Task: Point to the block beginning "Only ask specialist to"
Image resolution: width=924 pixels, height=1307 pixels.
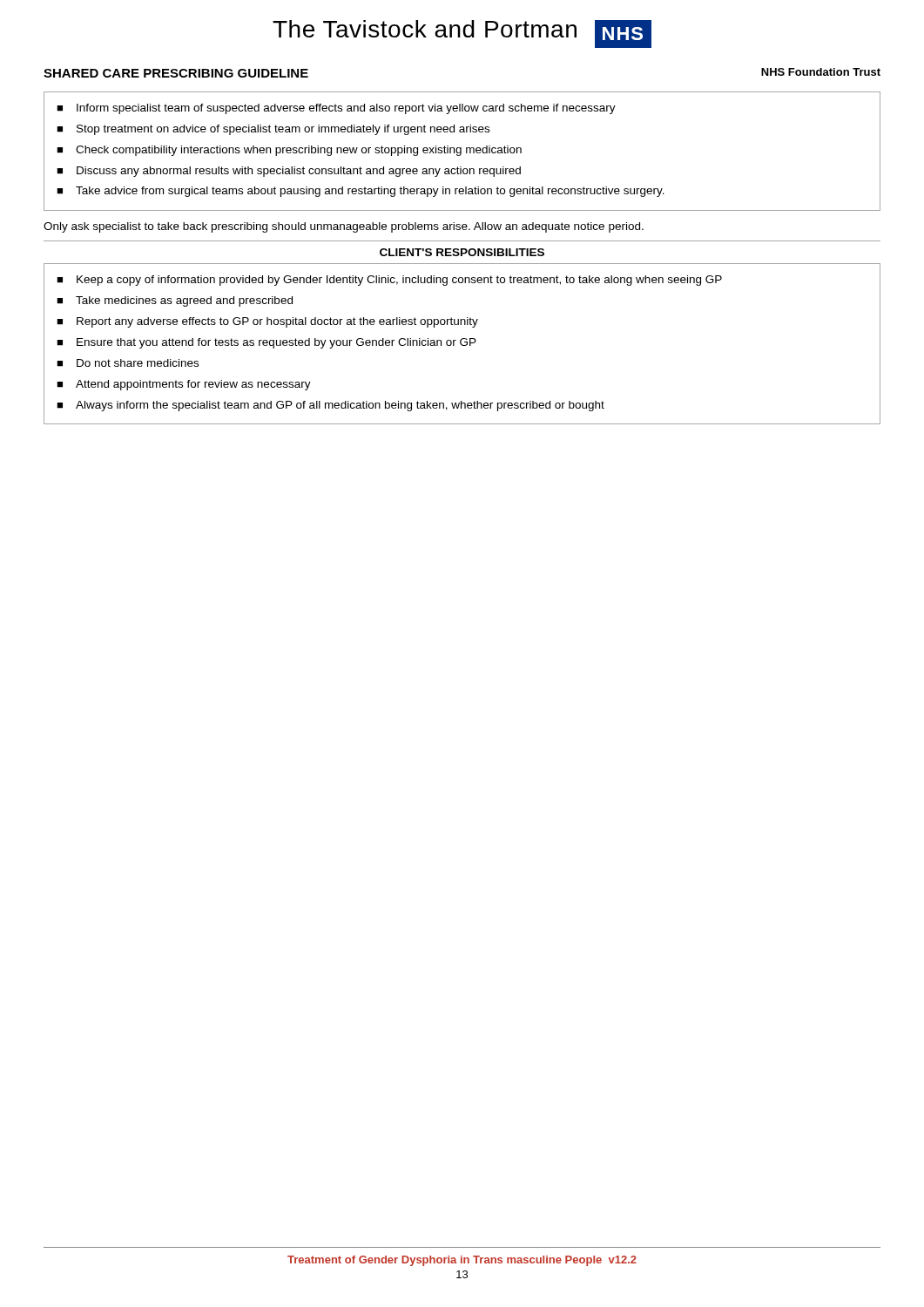Action: pos(344,226)
